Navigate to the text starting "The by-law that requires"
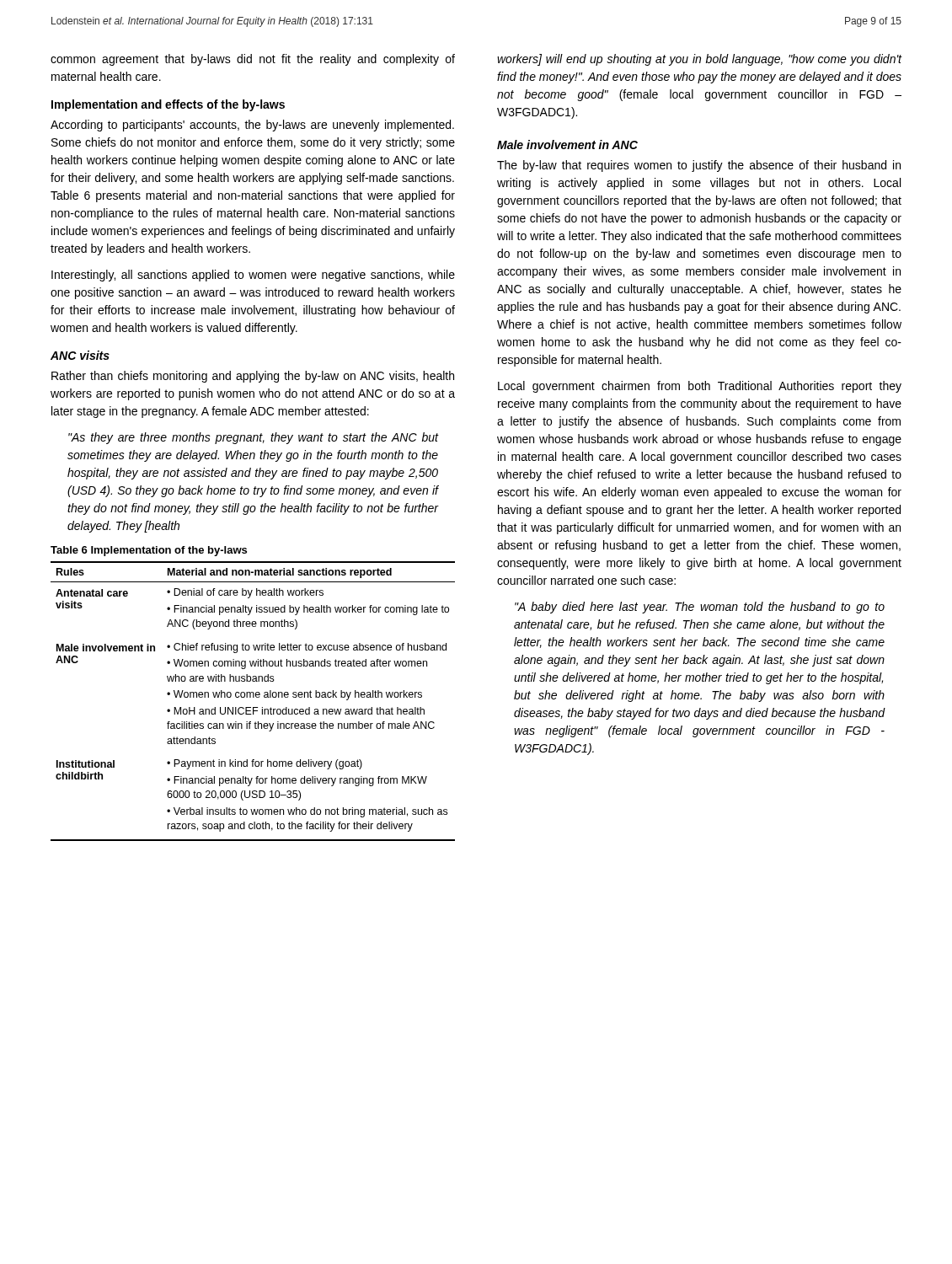The height and width of the screenshot is (1264, 952). click(x=699, y=373)
